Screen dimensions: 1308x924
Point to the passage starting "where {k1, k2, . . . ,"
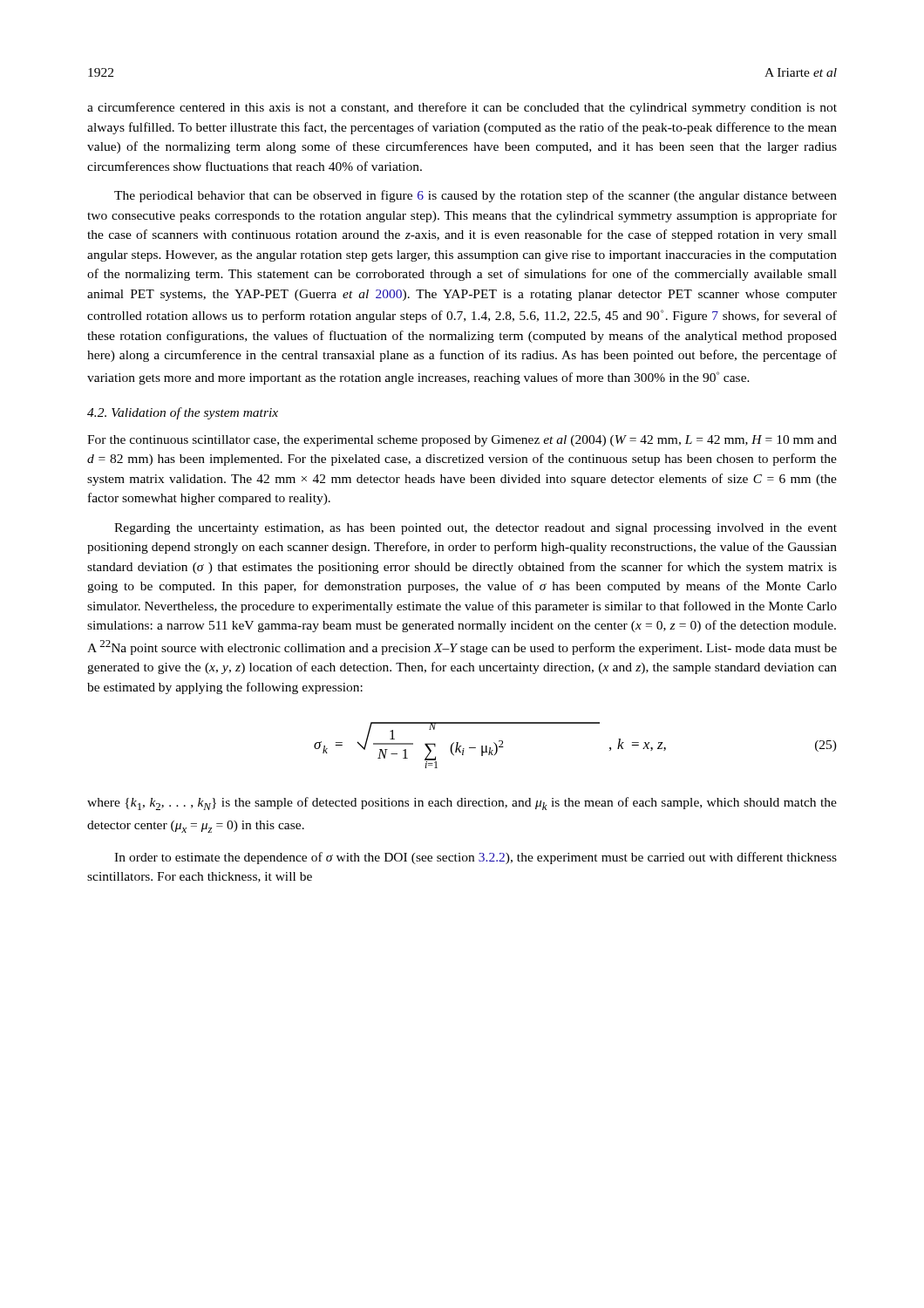point(462,815)
